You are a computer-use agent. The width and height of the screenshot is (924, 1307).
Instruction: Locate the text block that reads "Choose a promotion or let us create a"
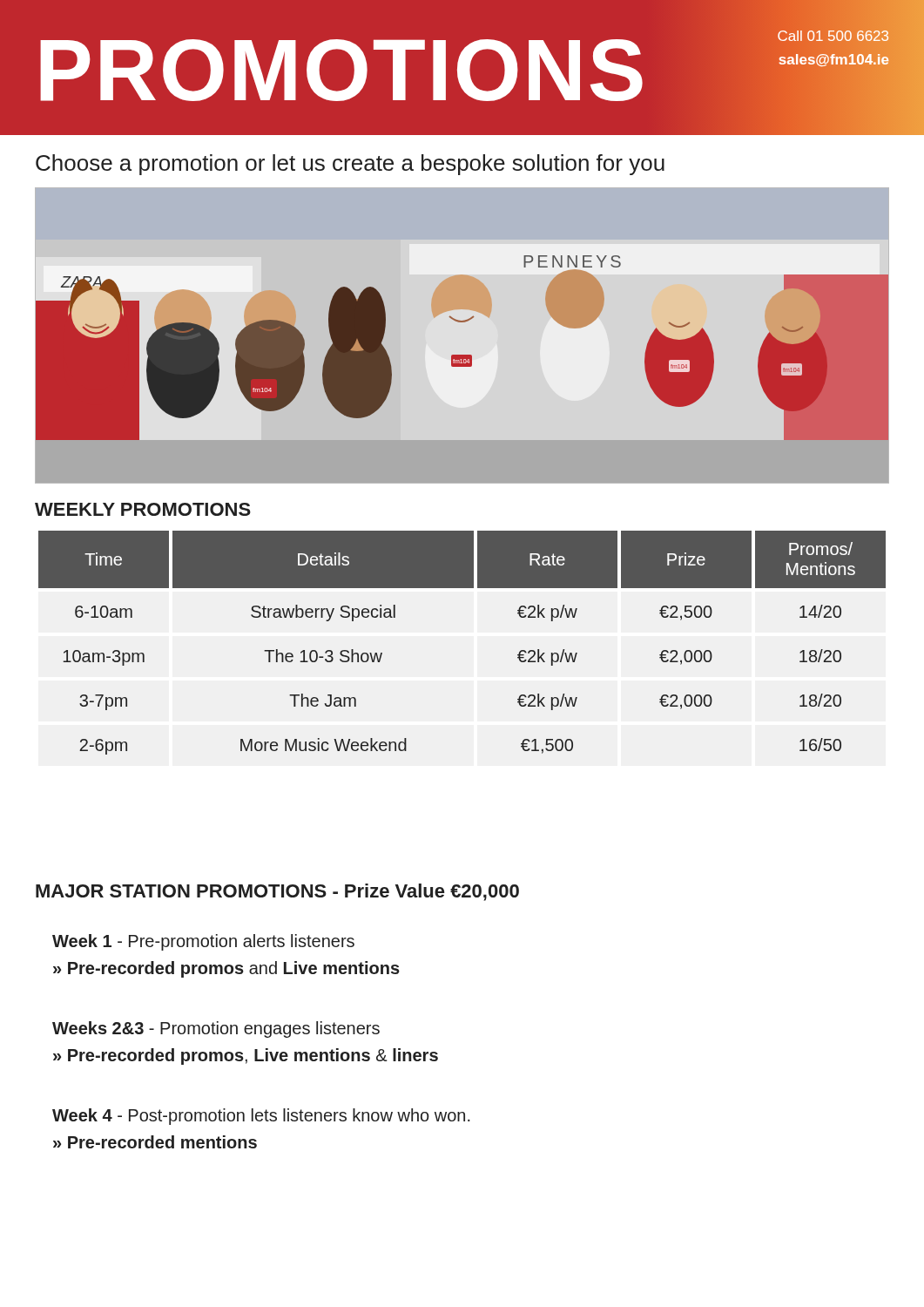(x=350, y=163)
